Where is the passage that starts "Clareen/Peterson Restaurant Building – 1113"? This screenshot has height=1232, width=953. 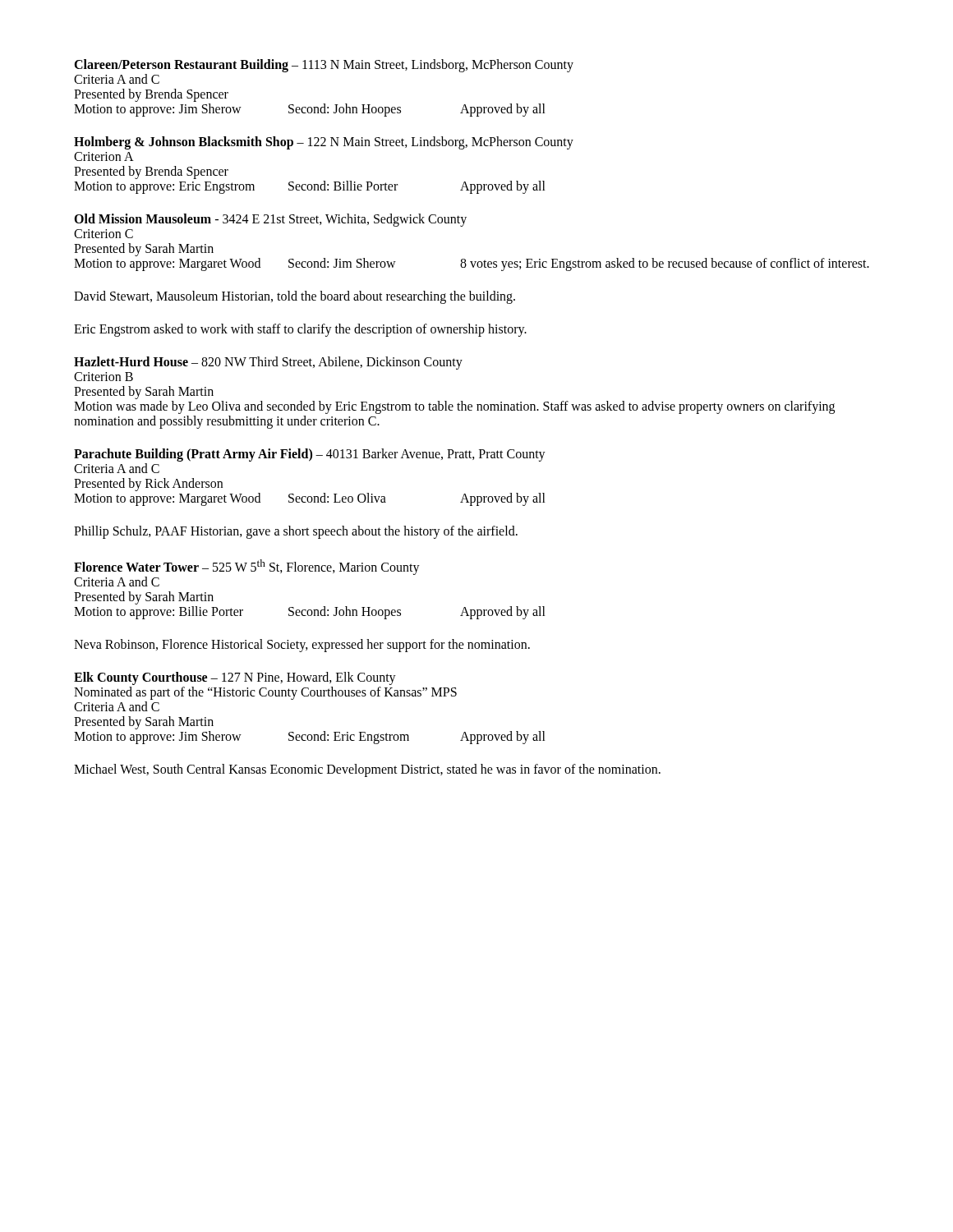pyautogui.click(x=324, y=66)
